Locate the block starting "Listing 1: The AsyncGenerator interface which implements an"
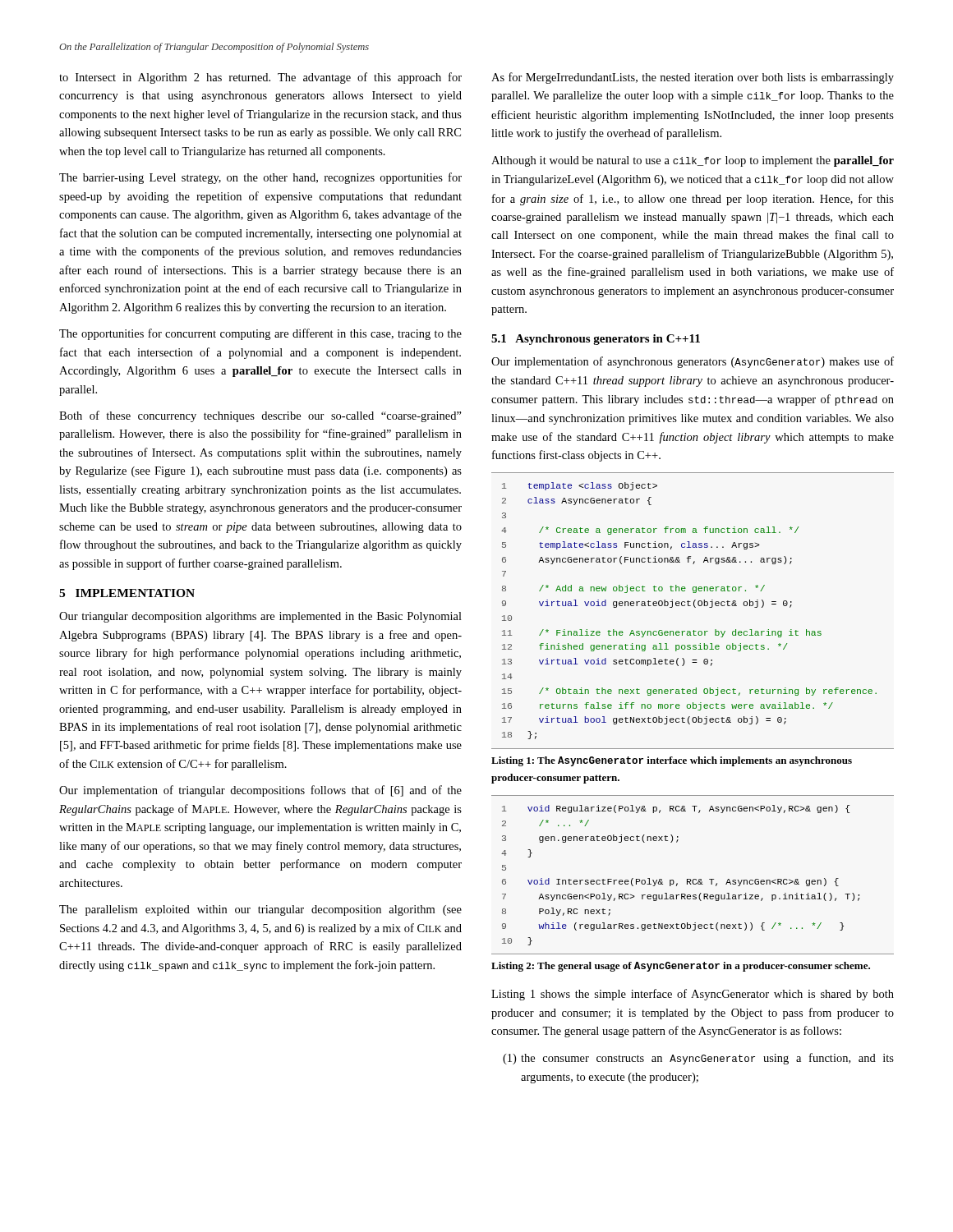 (672, 769)
